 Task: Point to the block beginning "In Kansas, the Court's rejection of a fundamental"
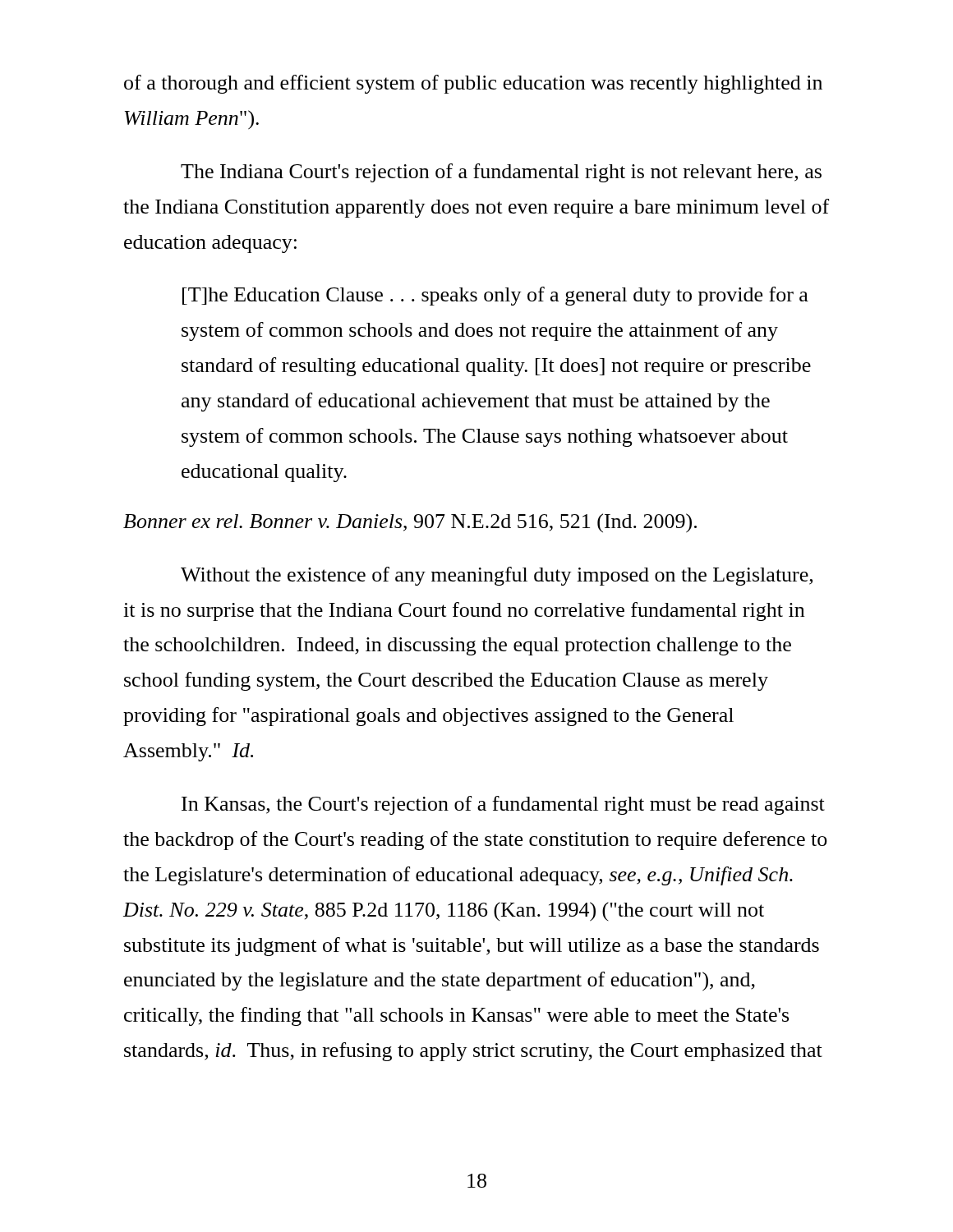(476, 928)
